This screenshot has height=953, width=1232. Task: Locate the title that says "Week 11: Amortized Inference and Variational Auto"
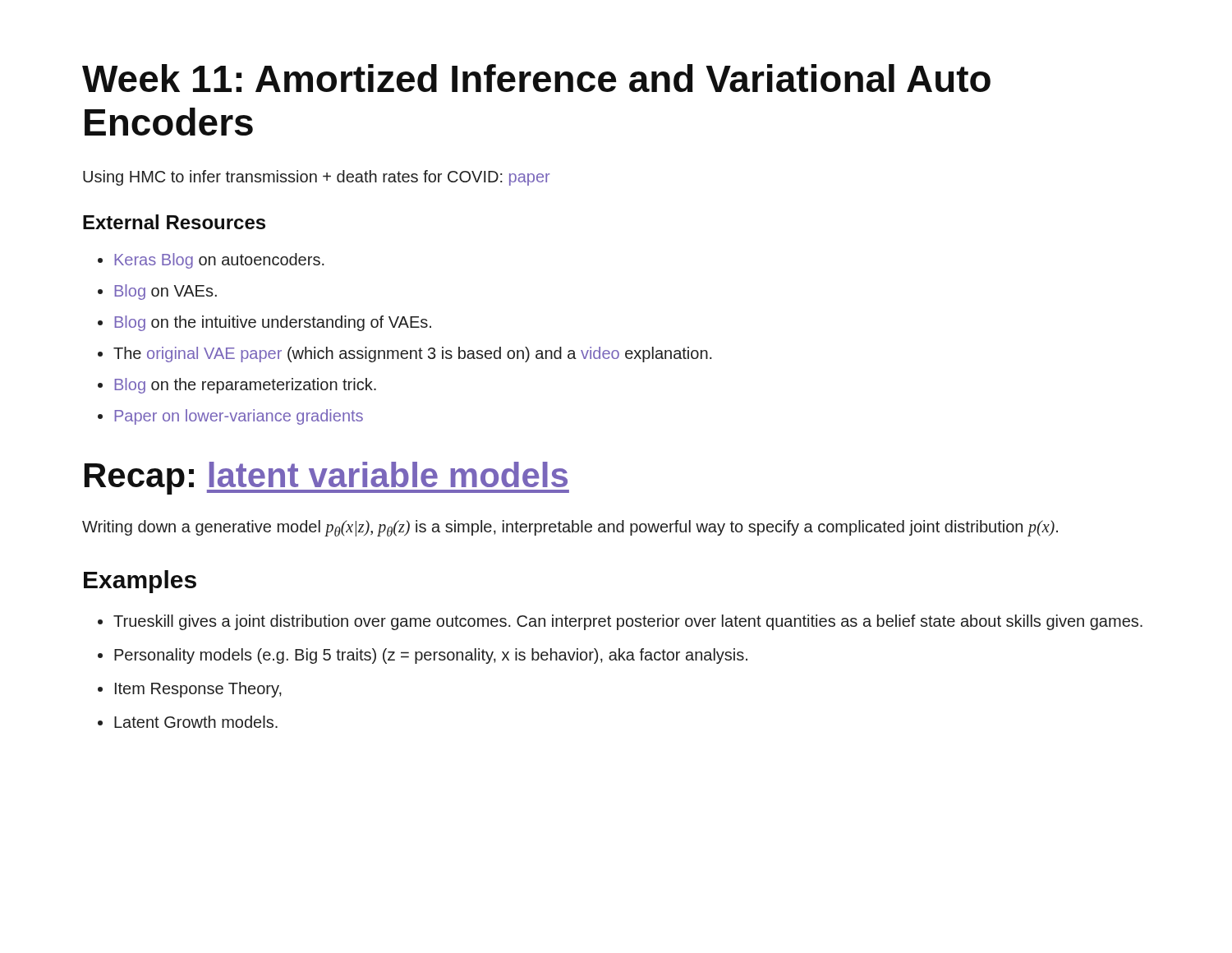[x=616, y=101]
